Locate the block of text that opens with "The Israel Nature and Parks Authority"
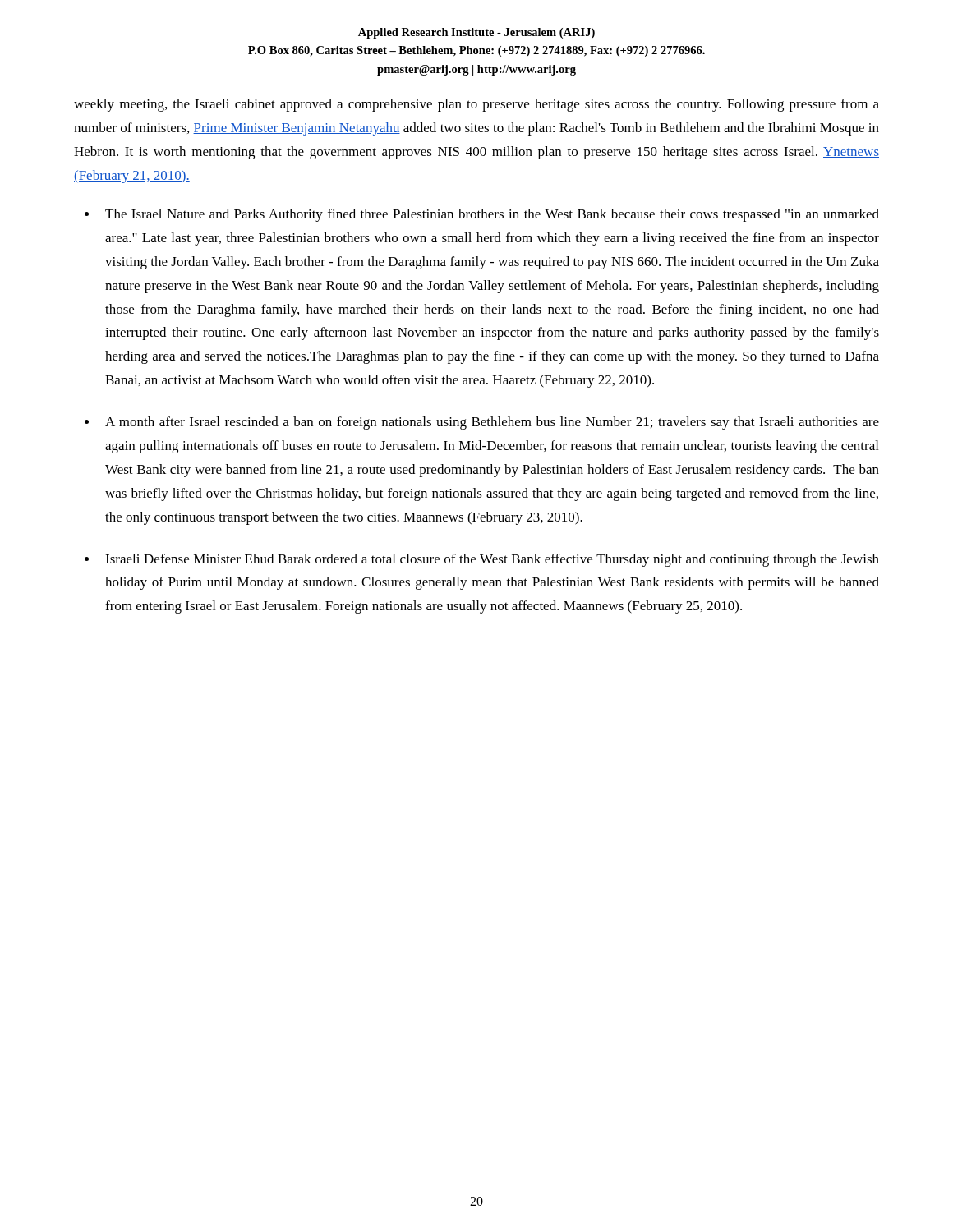953x1232 pixels. 489,298
